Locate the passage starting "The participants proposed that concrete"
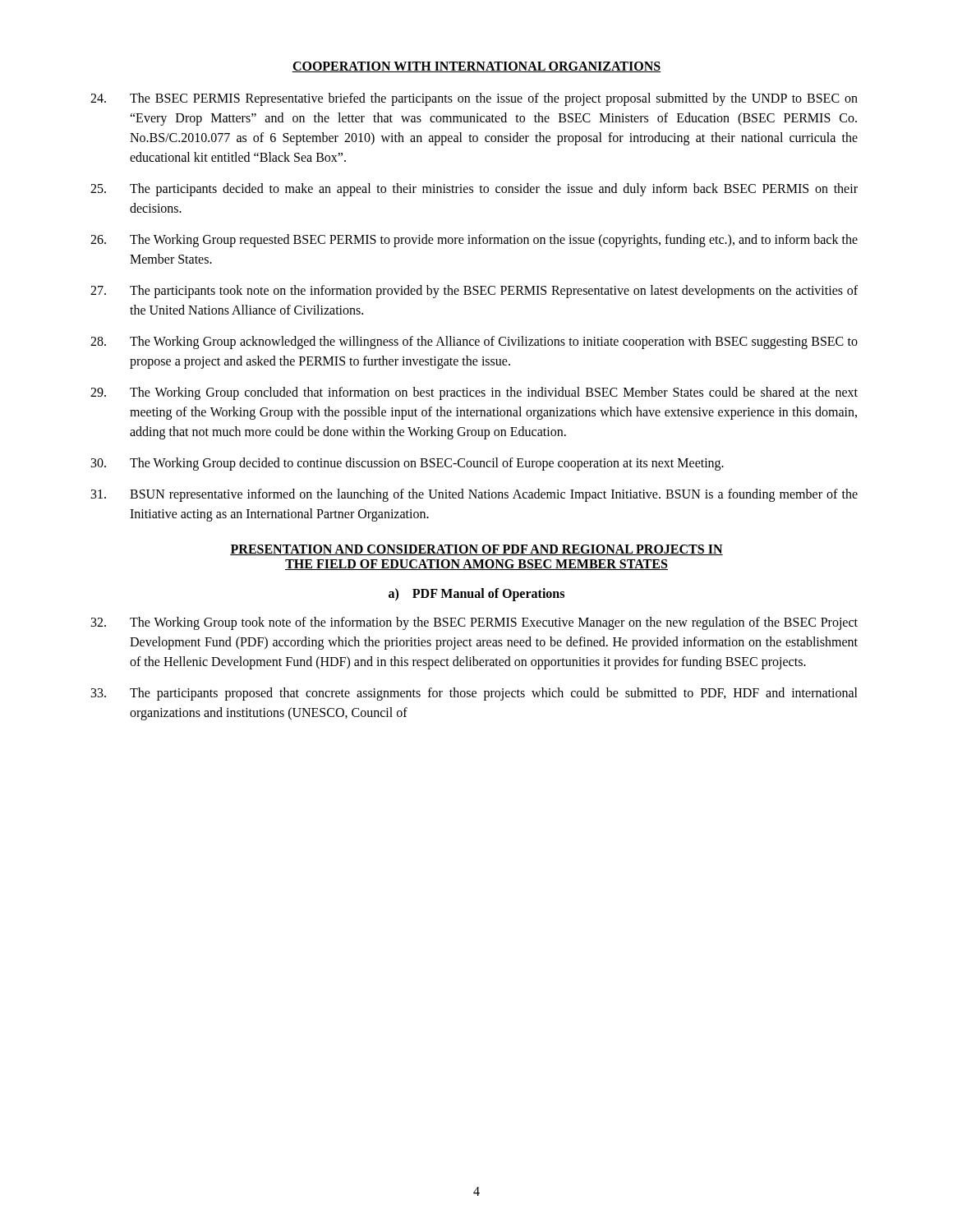 [474, 703]
